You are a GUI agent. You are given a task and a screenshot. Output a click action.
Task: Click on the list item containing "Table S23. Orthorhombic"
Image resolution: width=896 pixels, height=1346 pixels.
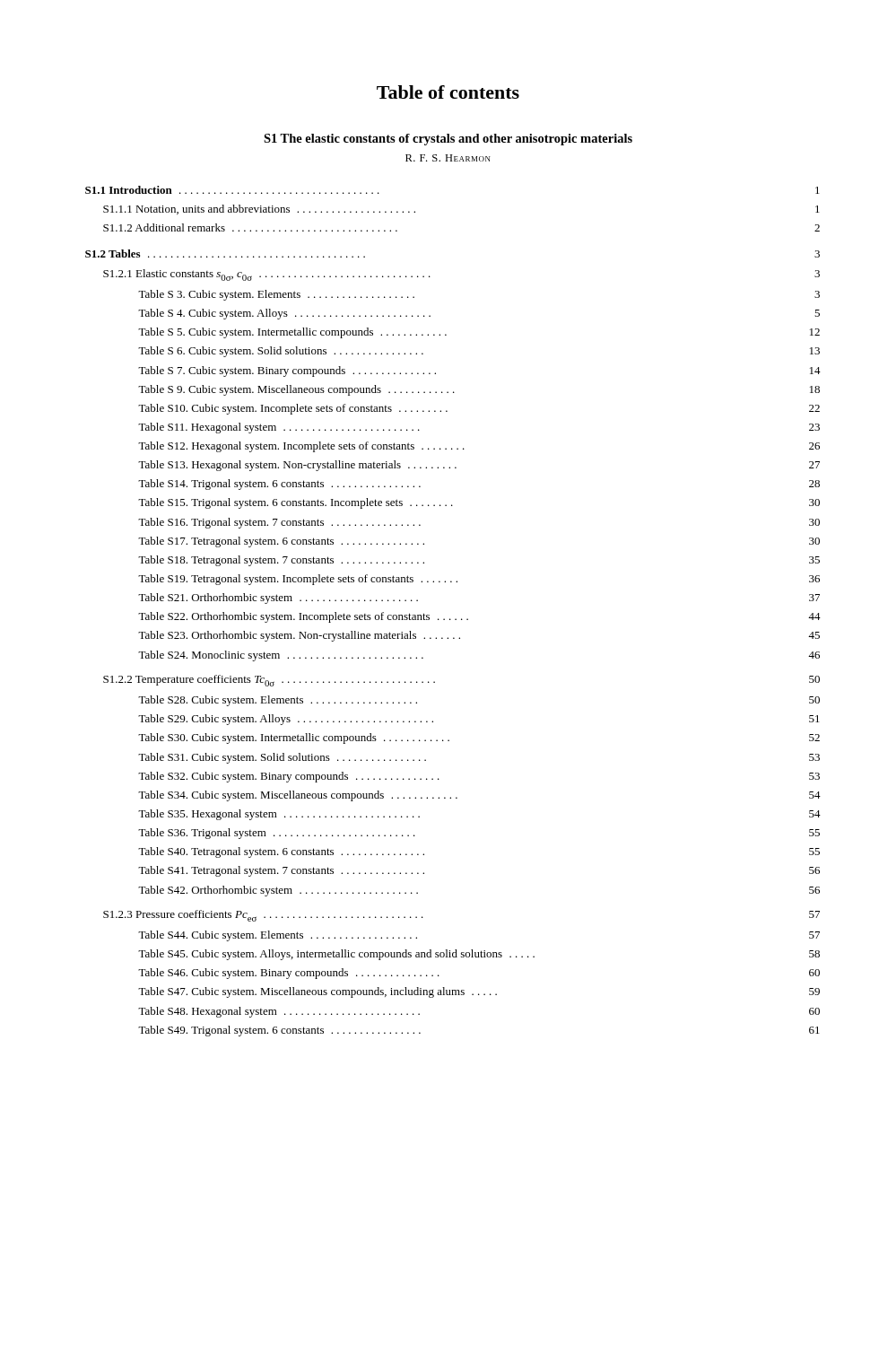click(x=276, y=636)
